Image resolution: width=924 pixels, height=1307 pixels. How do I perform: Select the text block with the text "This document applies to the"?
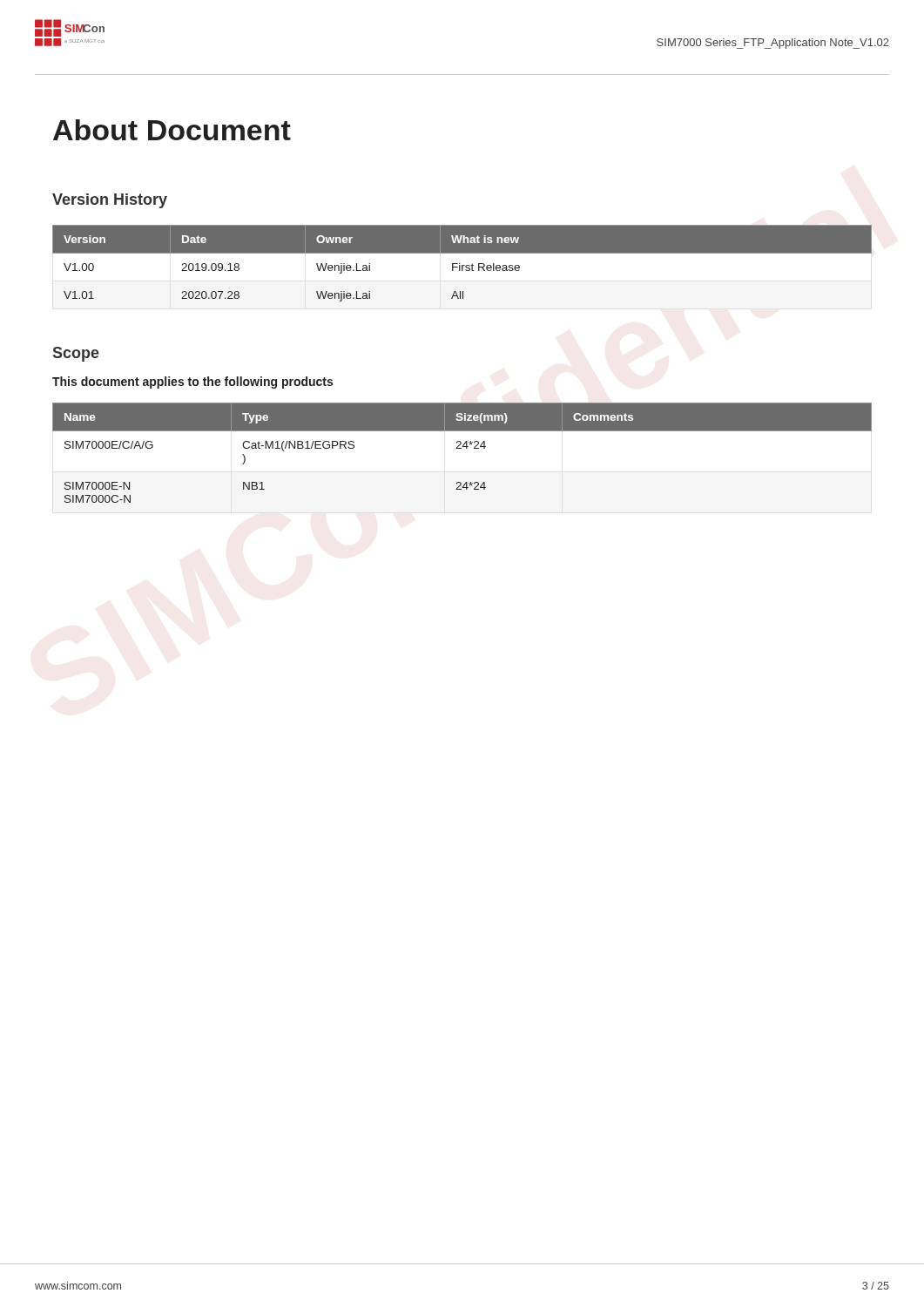pos(193,382)
